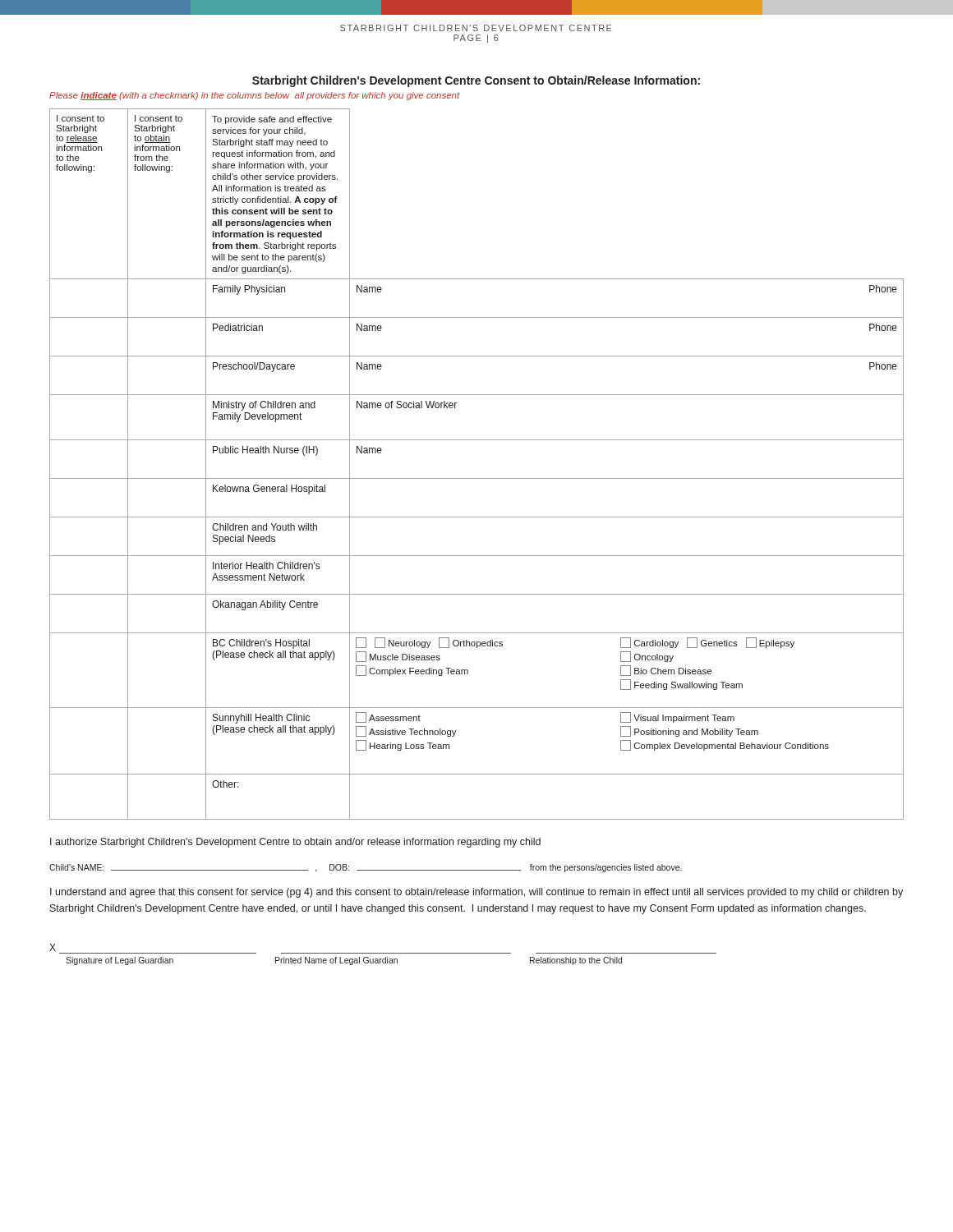Find the text block that reads "I authorize Starbright Children's Development Centre to"
Image resolution: width=953 pixels, height=1232 pixels.
click(x=295, y=842)
